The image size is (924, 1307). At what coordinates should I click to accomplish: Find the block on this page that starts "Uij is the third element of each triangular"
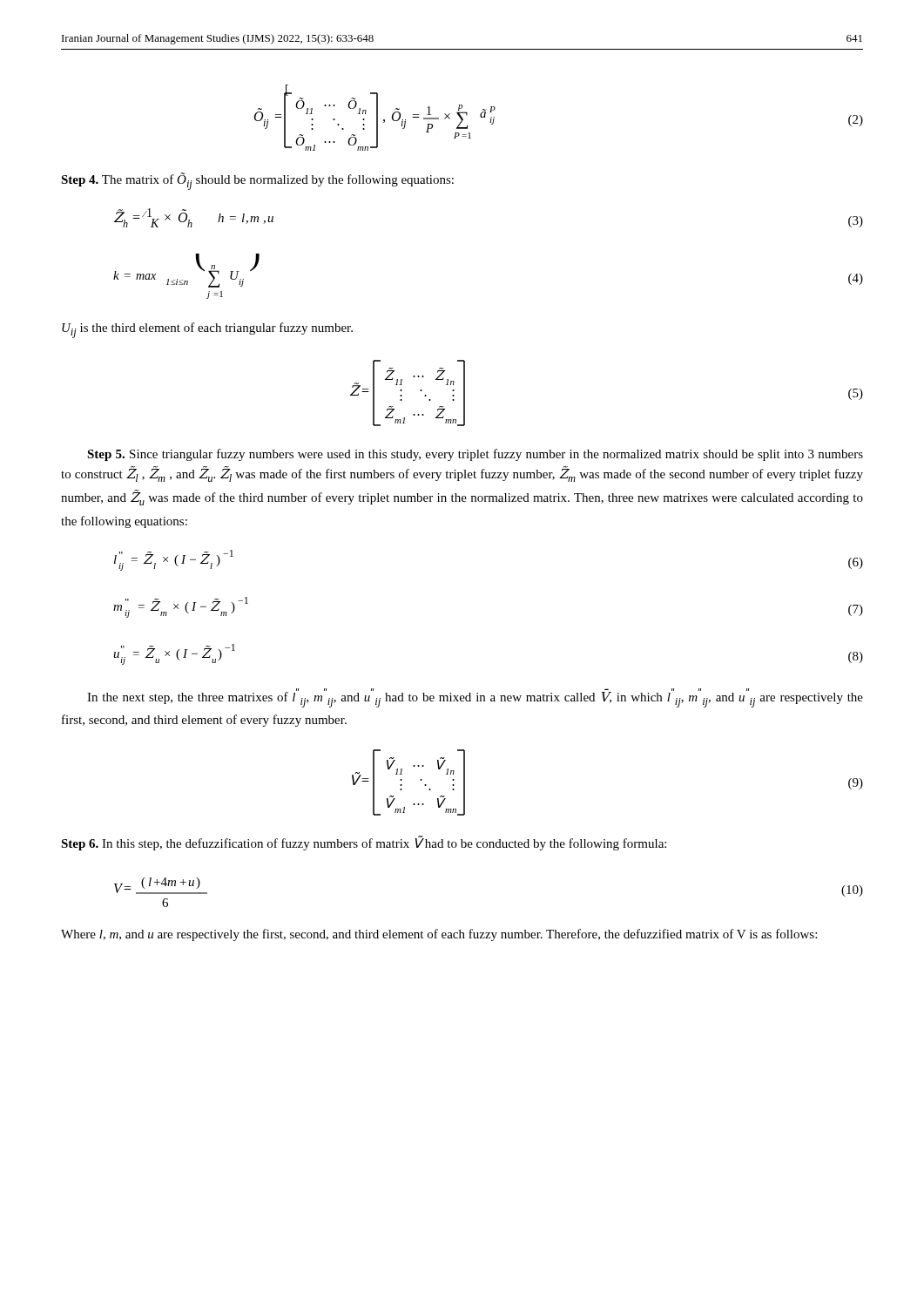(207, 330)
